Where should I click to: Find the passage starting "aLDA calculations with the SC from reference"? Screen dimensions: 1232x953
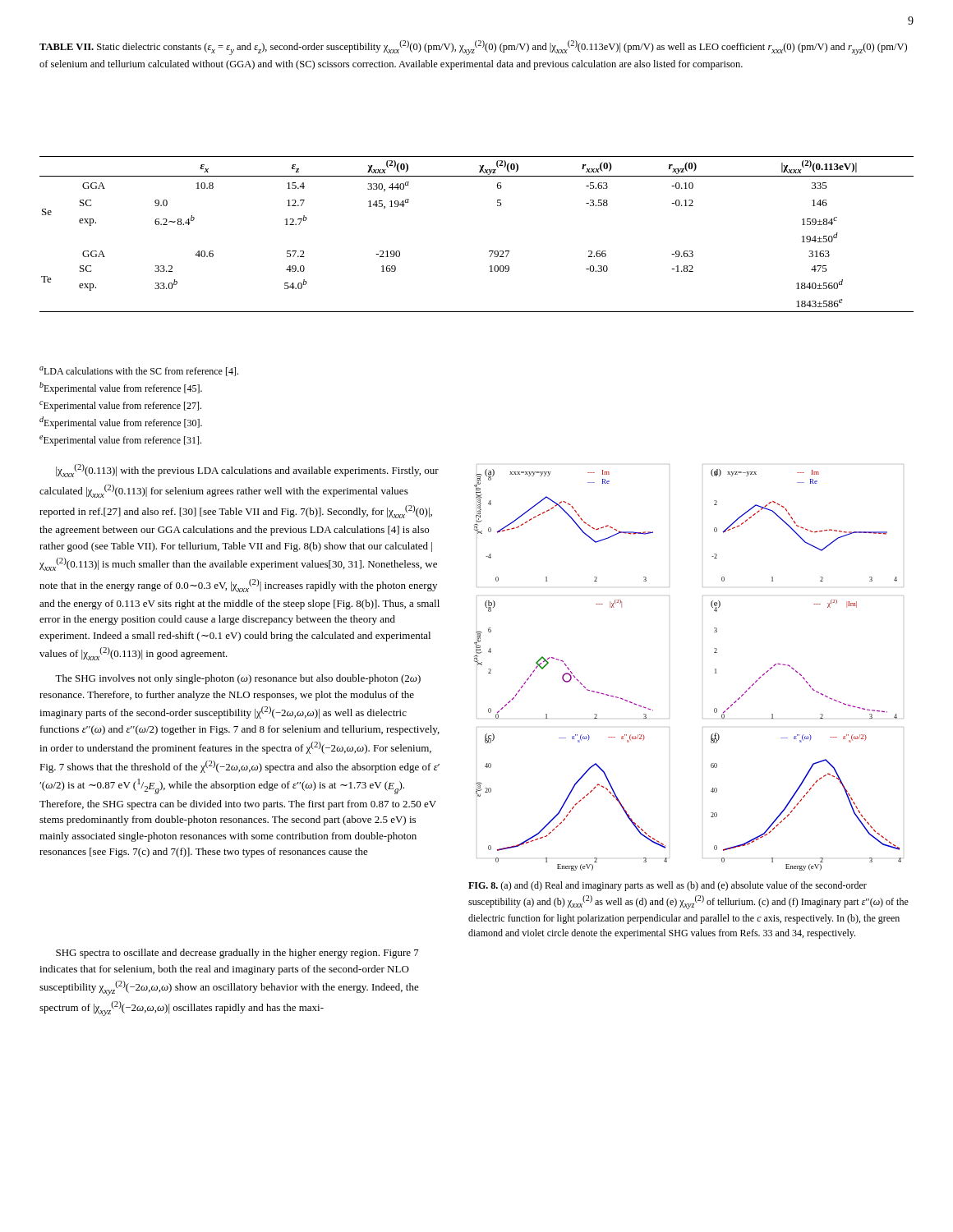tap(139, 404)
